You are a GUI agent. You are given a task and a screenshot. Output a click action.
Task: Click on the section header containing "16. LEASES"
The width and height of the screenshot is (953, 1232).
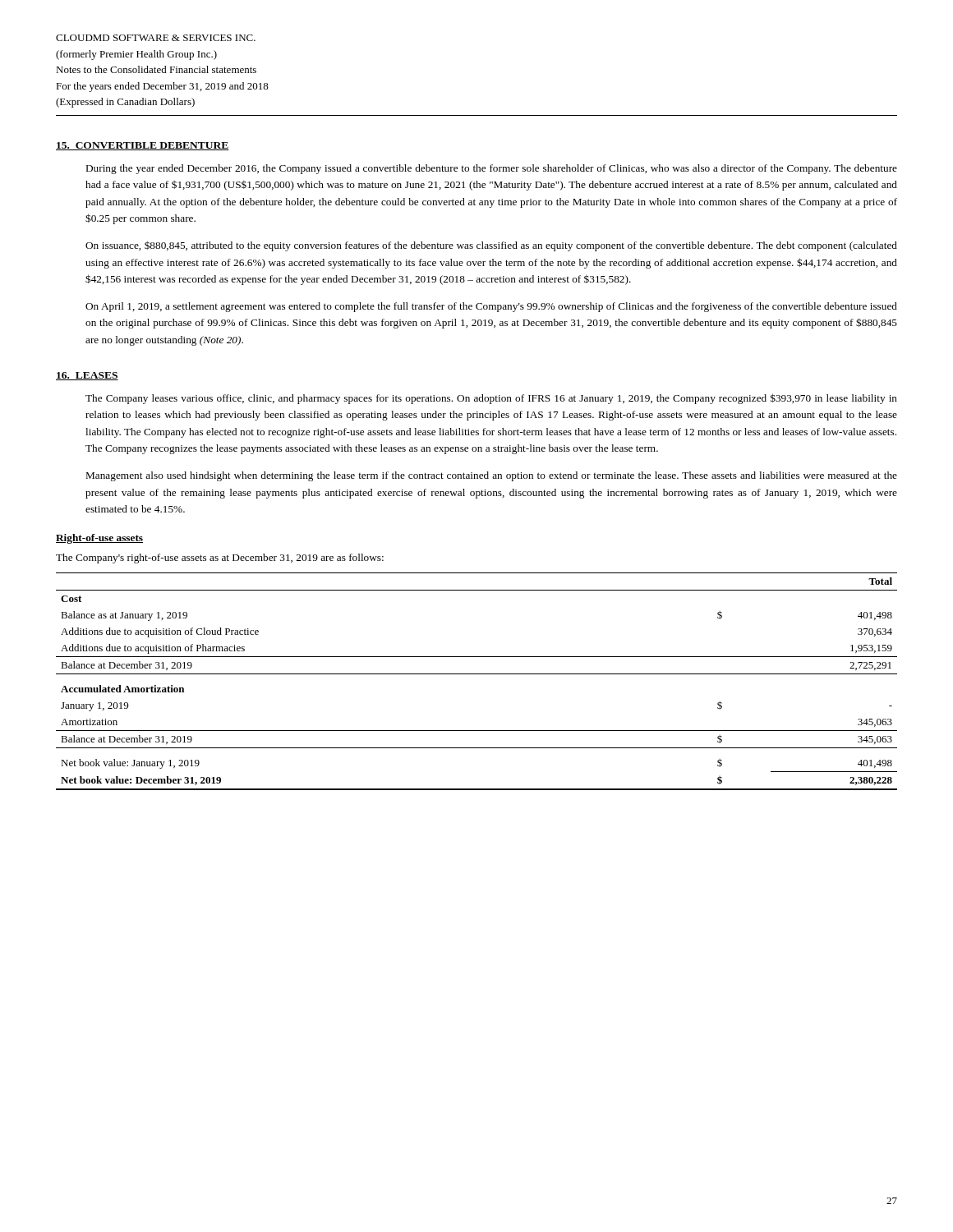[x=87, y=375]
